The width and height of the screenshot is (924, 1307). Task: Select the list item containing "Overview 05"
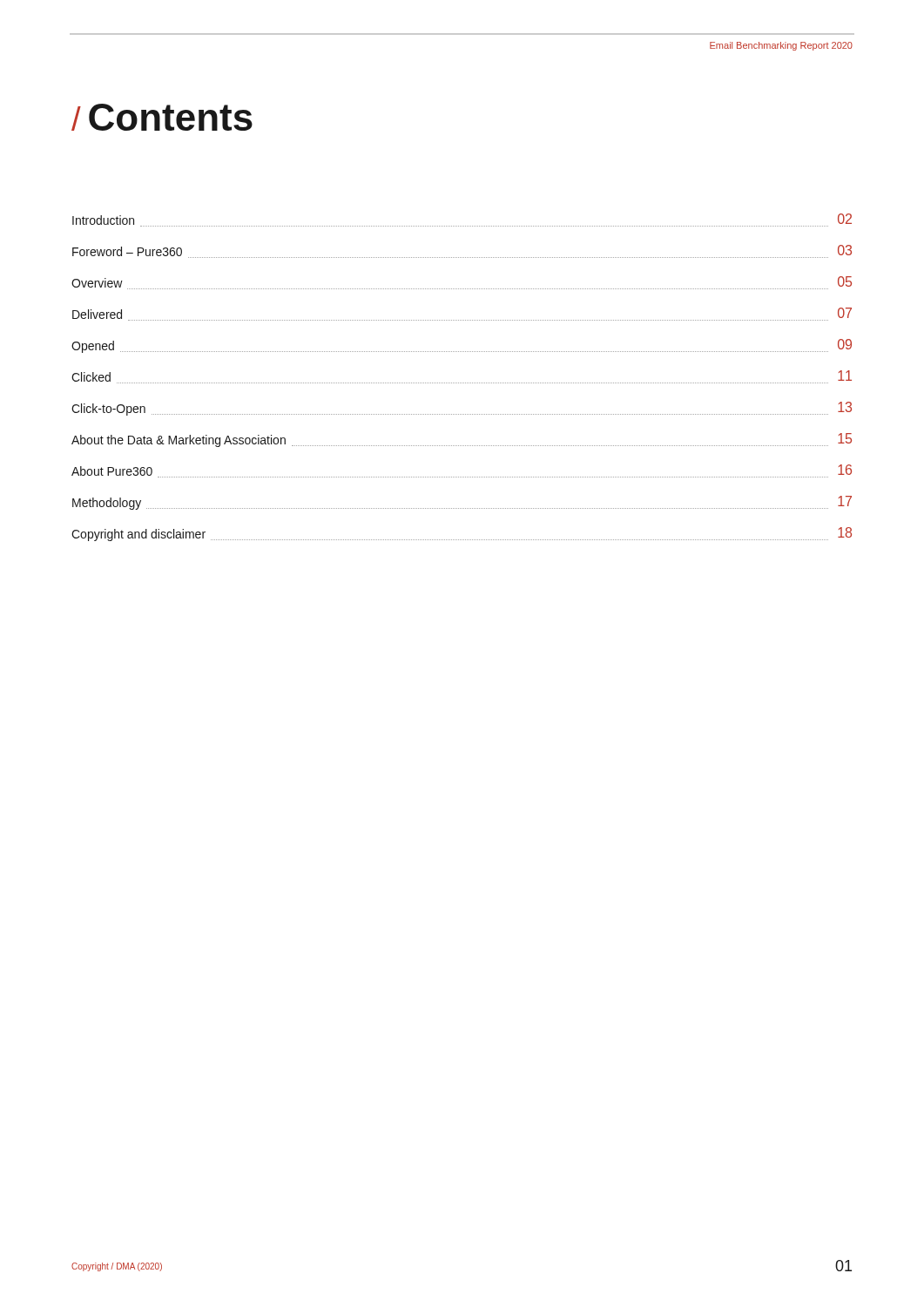(462, 284)
